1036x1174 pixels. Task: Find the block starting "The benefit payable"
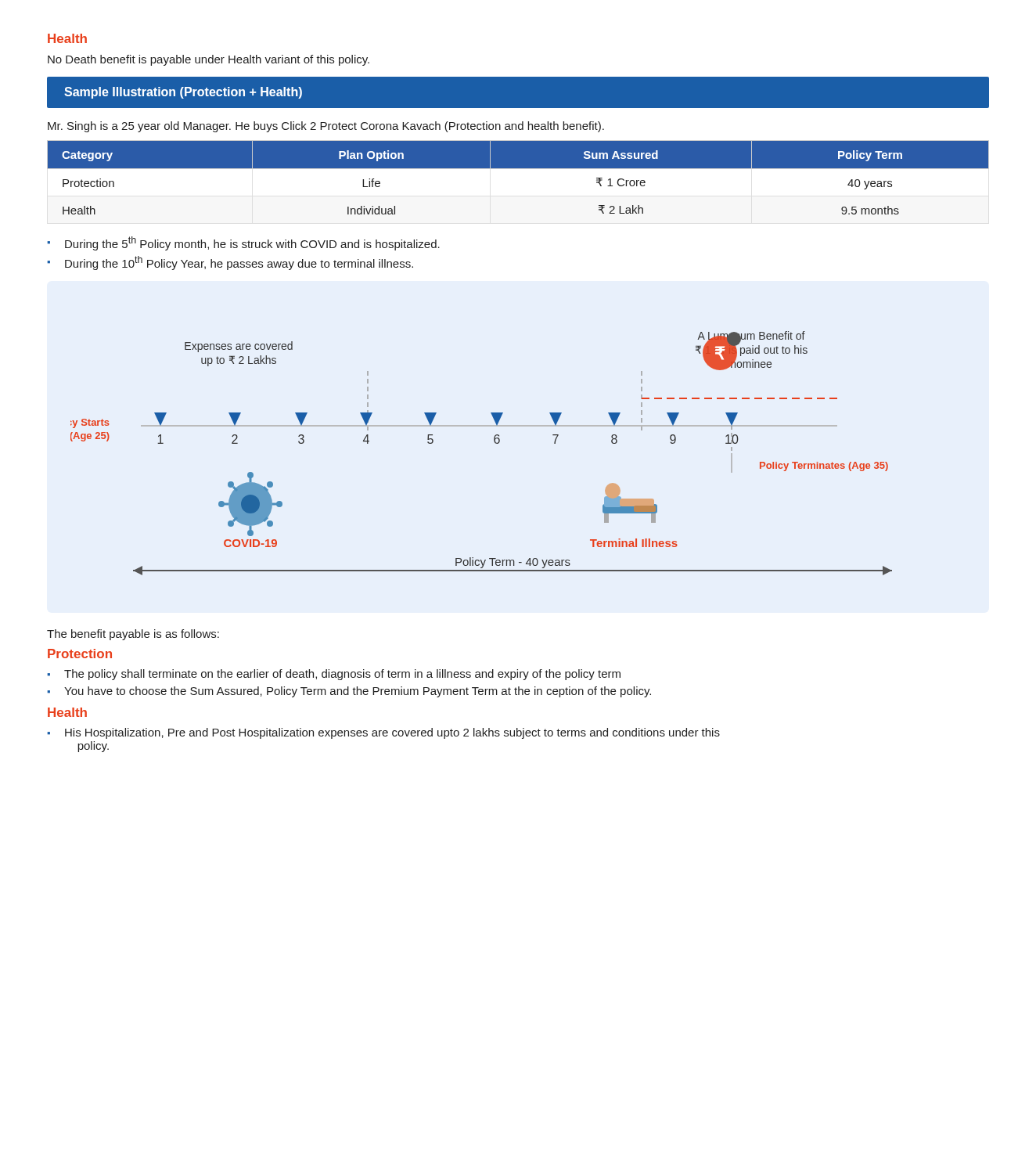[133, 634]
